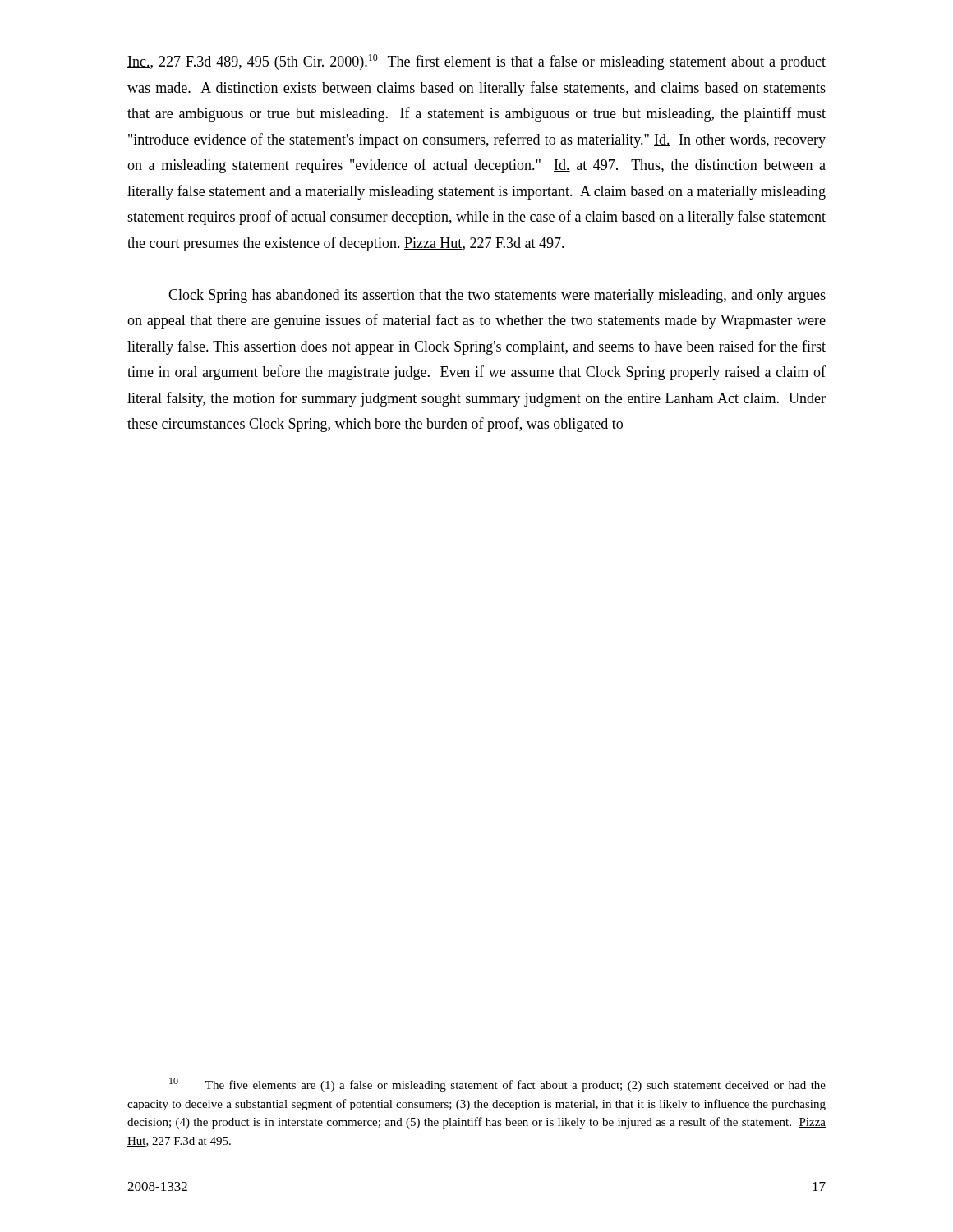Screen dimensions: 1232x953
Task: Locate the block starting "Inc., 227 F.3d 489, 495 (5th"
Action: (x=476, y=151)
